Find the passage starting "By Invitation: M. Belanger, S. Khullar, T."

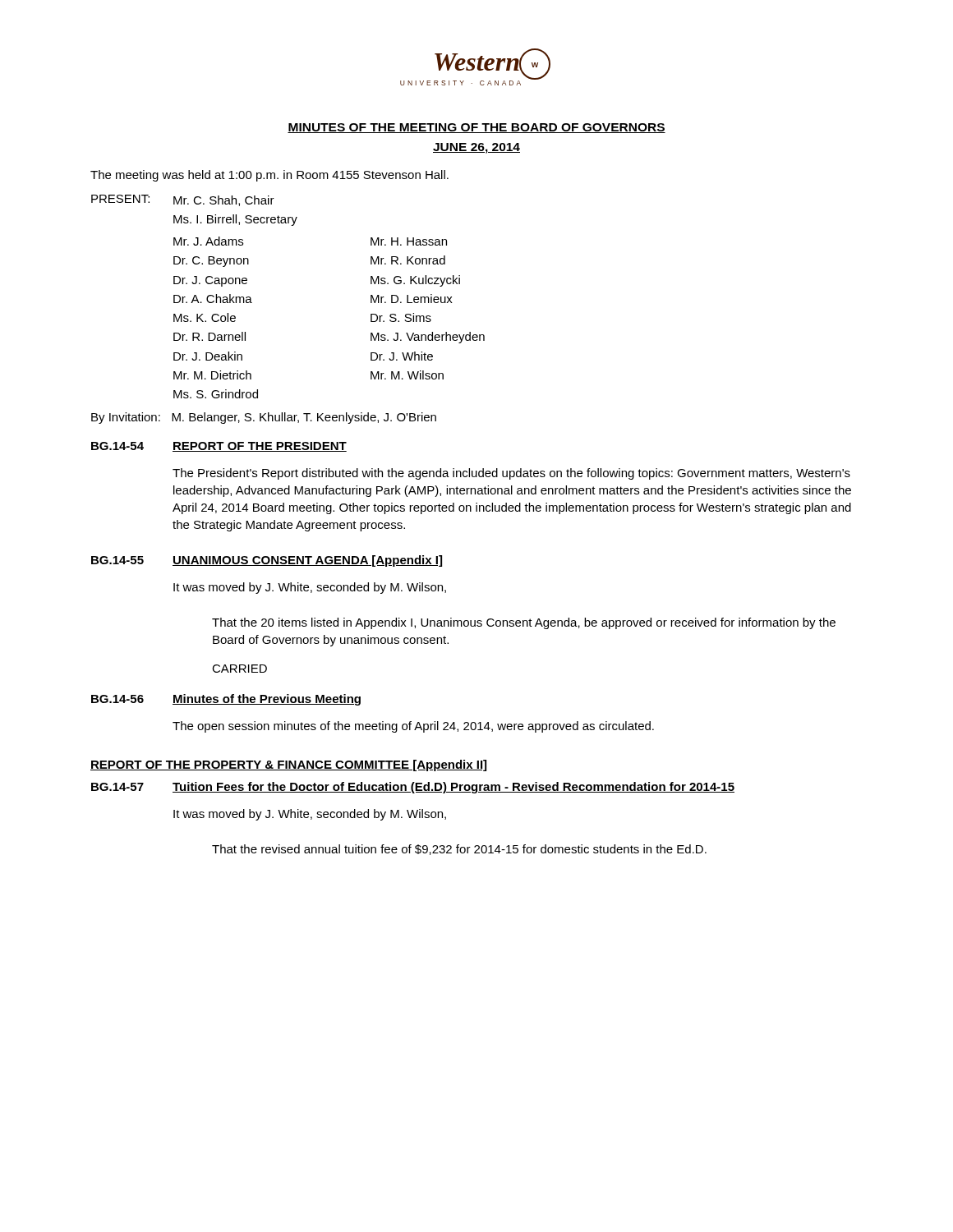(x=264, y=417)
